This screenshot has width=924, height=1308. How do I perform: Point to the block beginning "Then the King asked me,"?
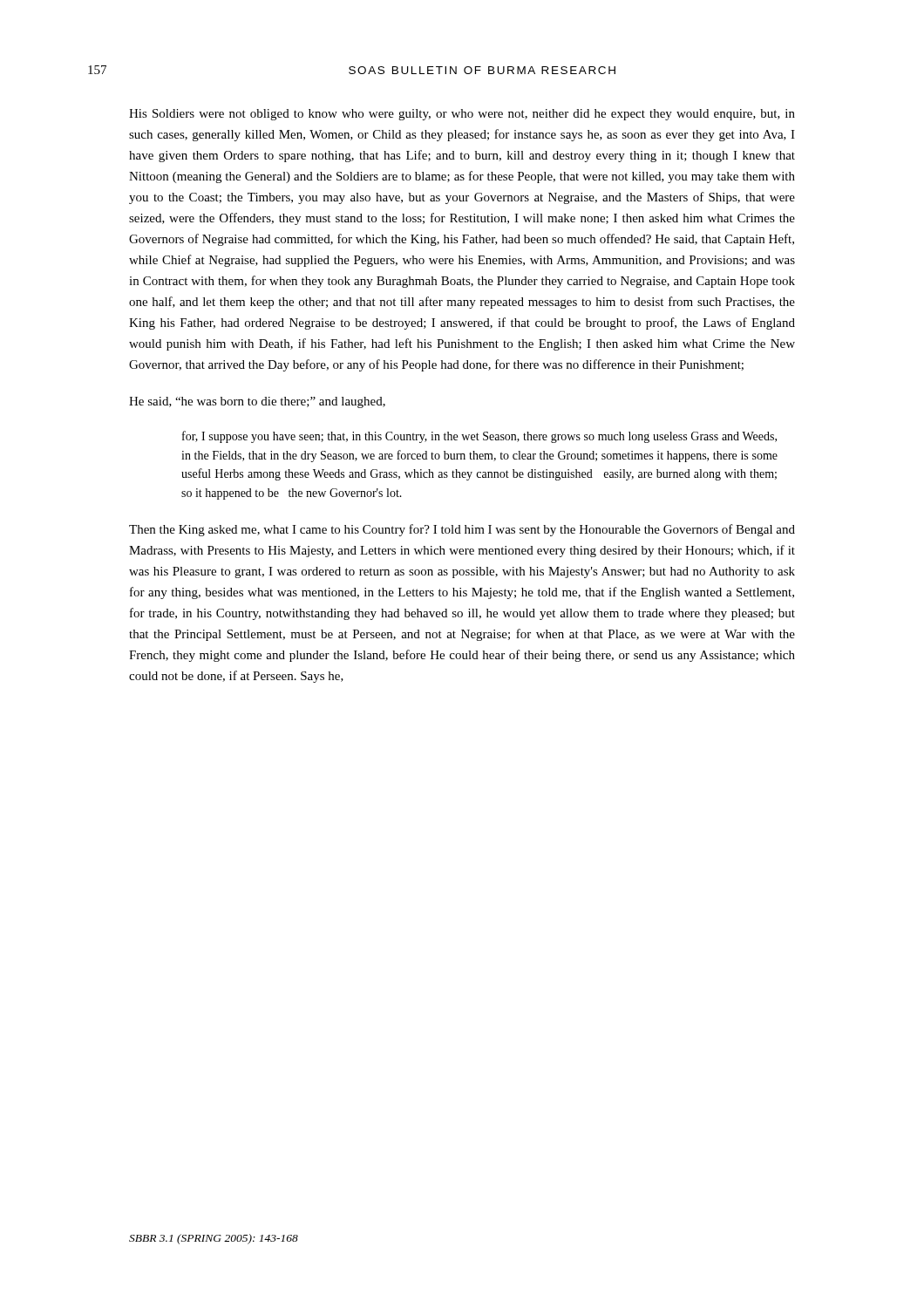pyautogui.click(x=462, y=602)
